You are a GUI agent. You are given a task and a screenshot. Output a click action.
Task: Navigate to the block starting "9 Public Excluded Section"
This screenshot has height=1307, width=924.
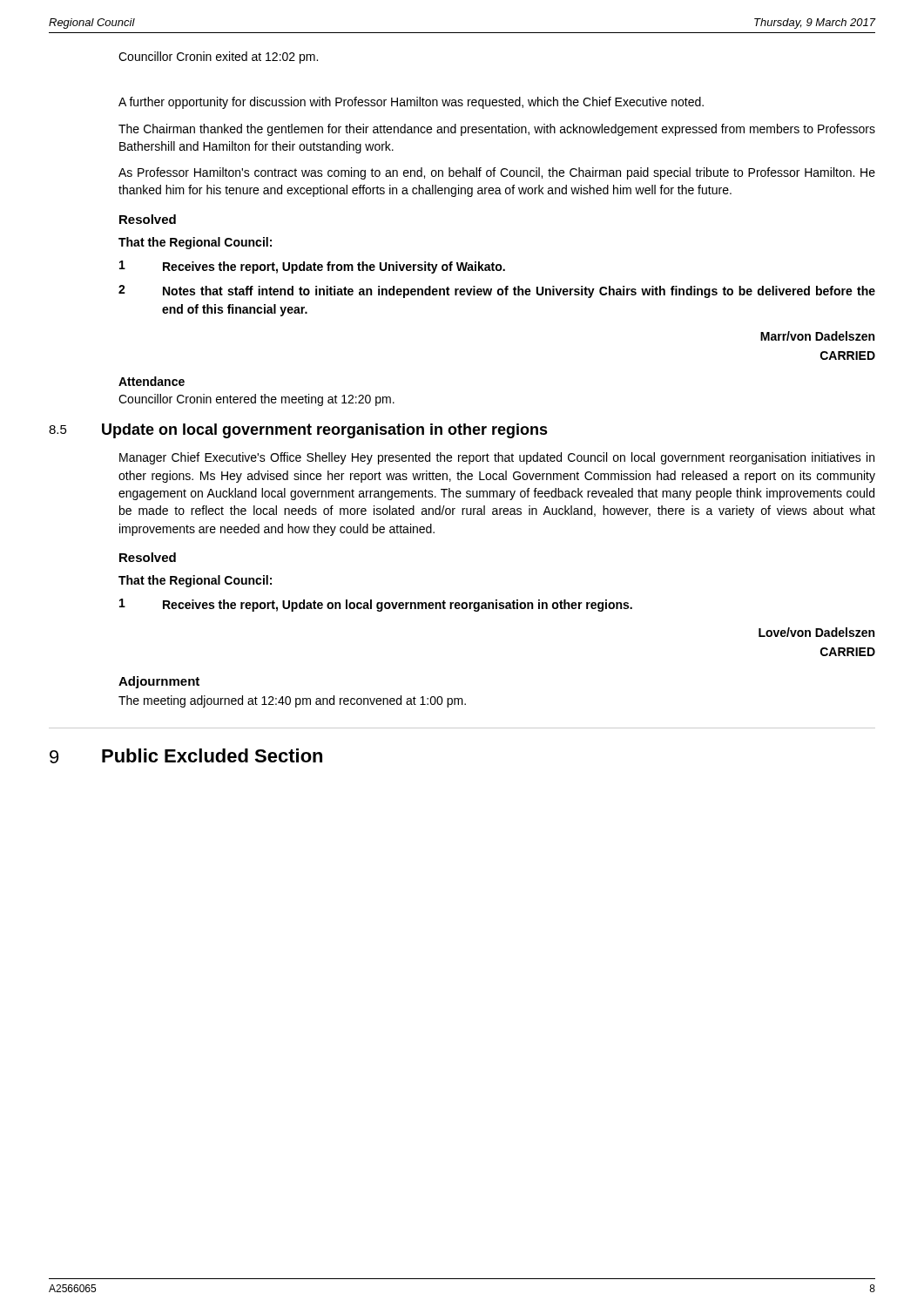186,756
